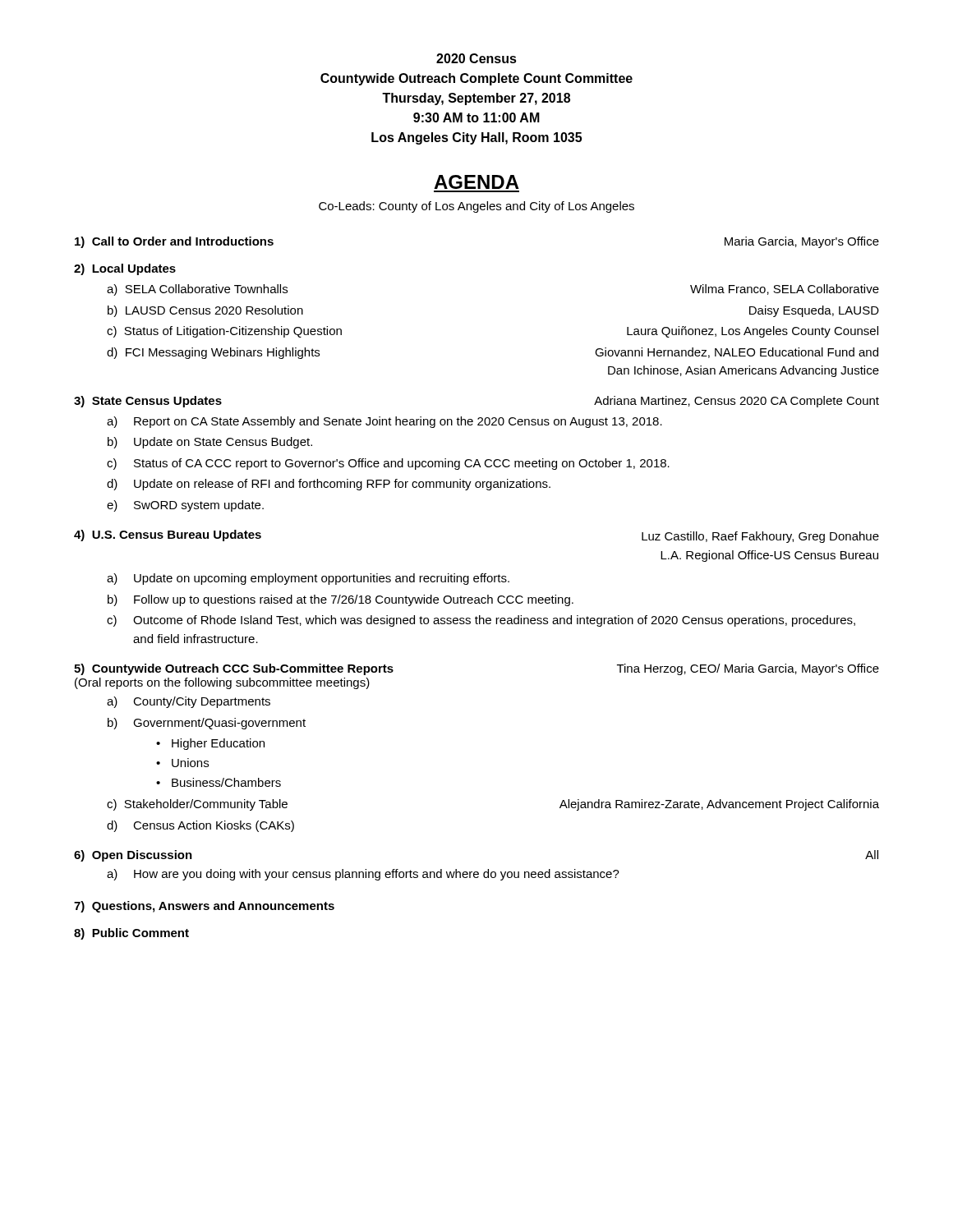Point to the region starting "3) State Census Updates"
Image resolution: width=953 pixels, height=1232 pixels.
148,400
